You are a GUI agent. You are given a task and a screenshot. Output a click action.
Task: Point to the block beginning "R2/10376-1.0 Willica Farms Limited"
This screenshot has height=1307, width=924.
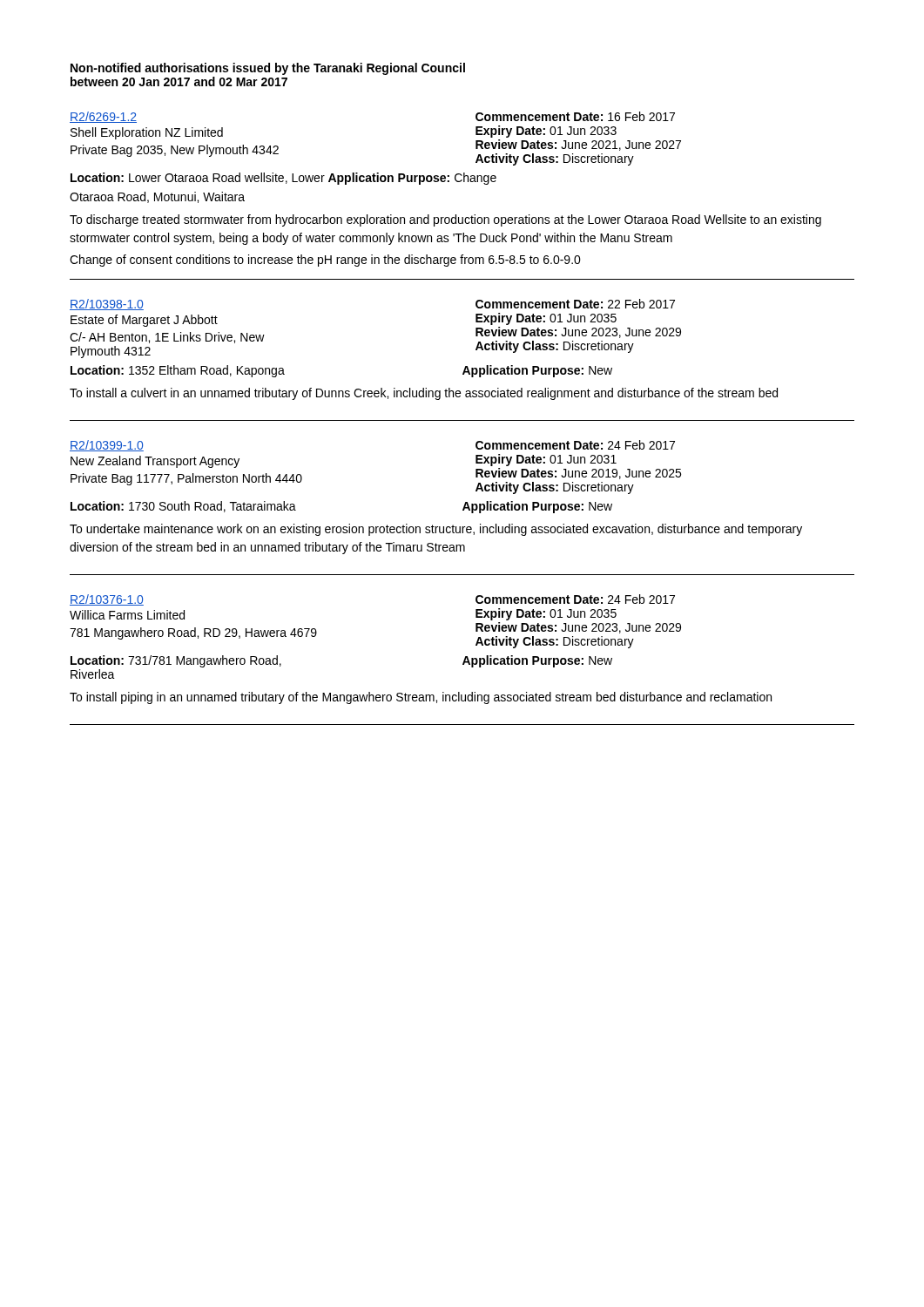click(x=462, y=650)
